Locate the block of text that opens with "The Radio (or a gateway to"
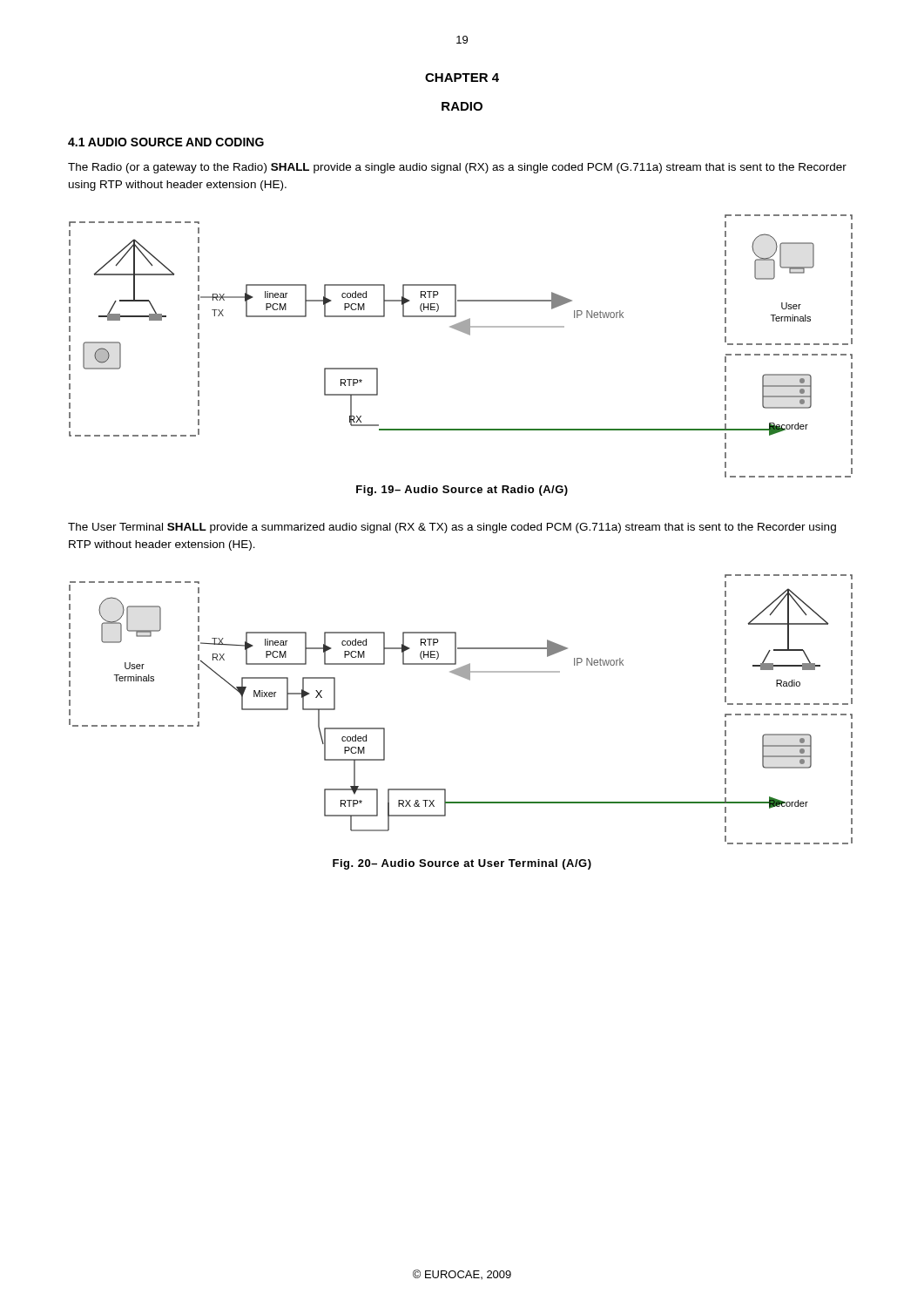 coord(457,176)
